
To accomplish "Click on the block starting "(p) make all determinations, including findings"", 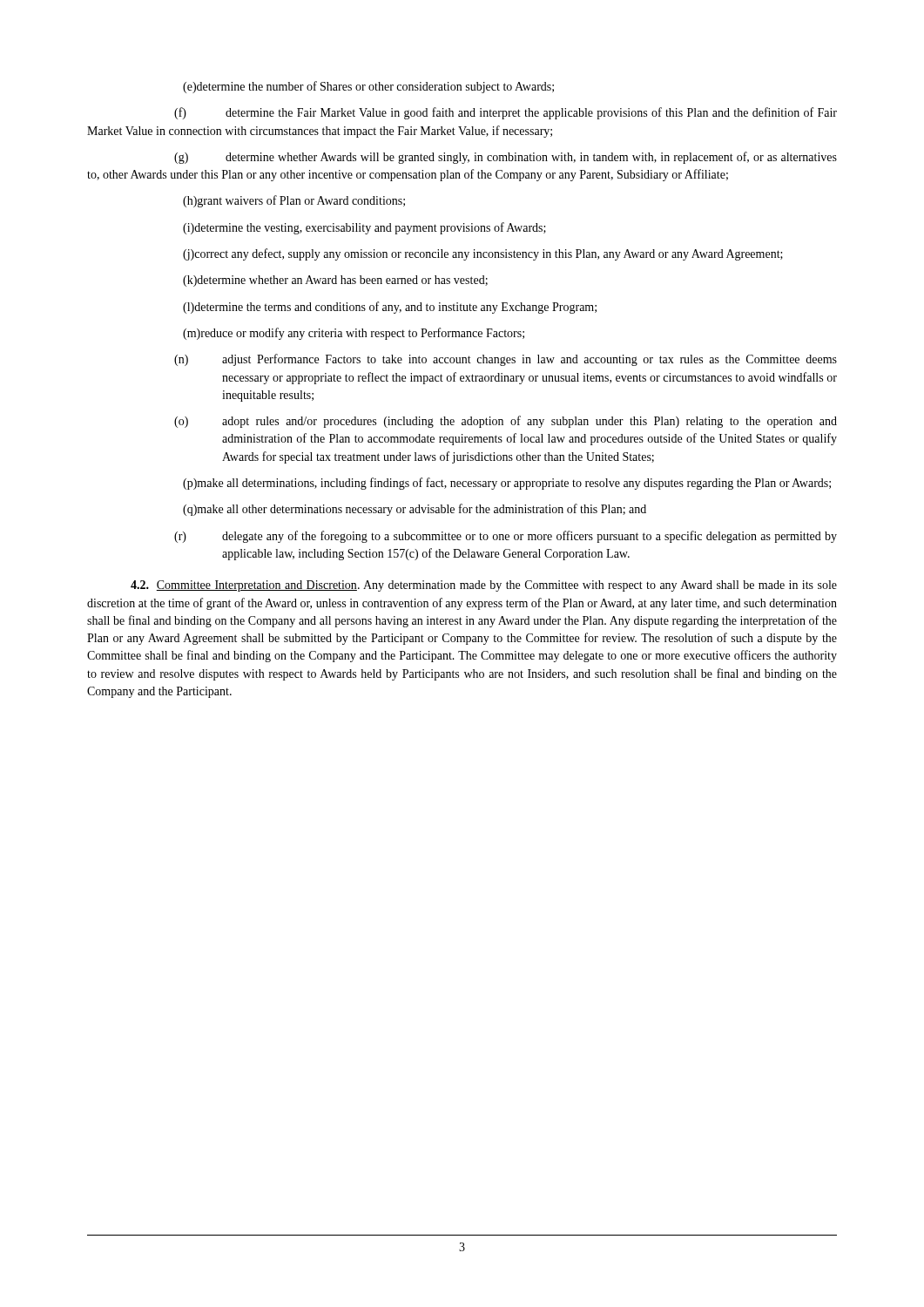I will click(462, 484).
